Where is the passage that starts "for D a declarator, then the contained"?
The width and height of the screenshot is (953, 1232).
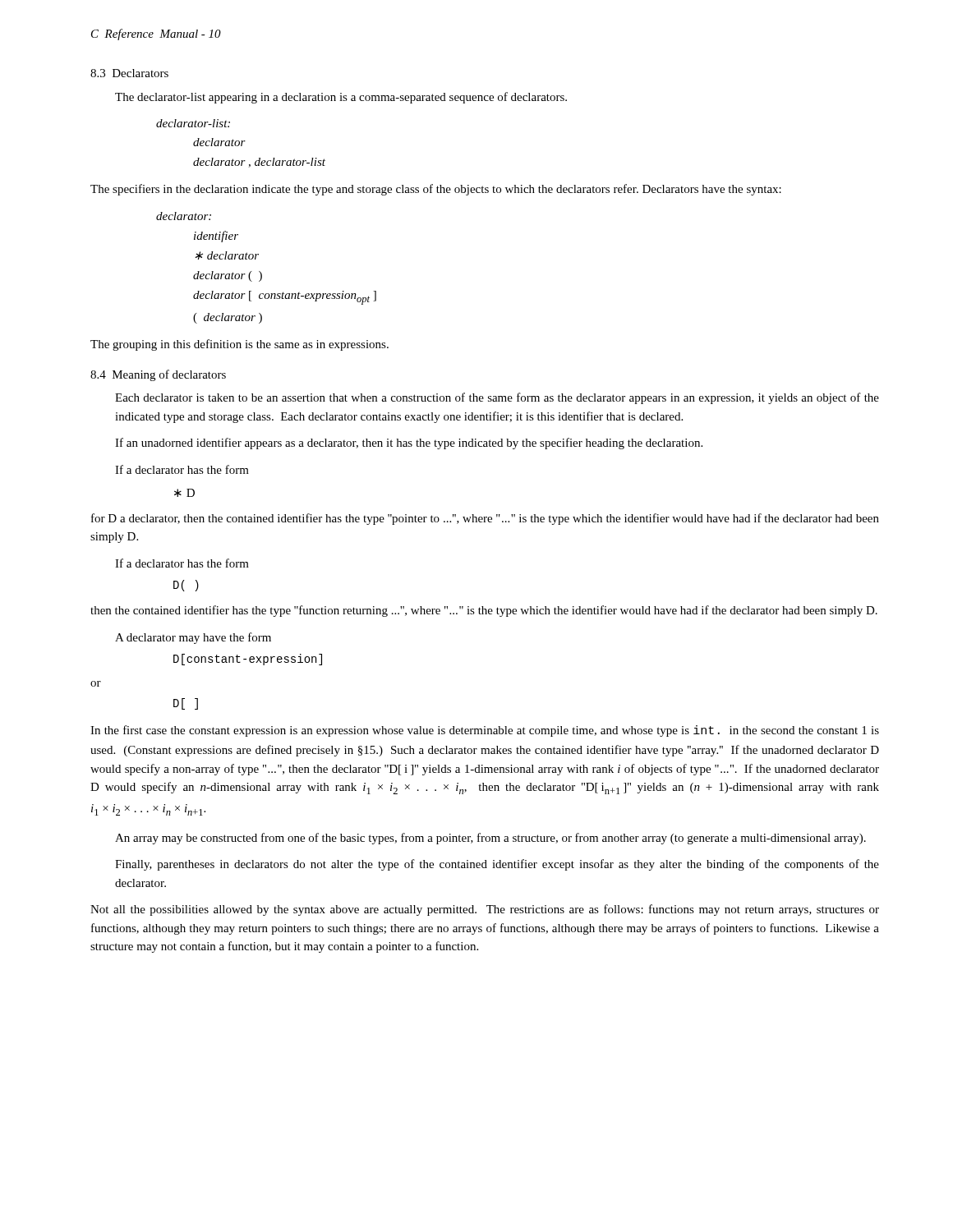click(x=485, y=527)
